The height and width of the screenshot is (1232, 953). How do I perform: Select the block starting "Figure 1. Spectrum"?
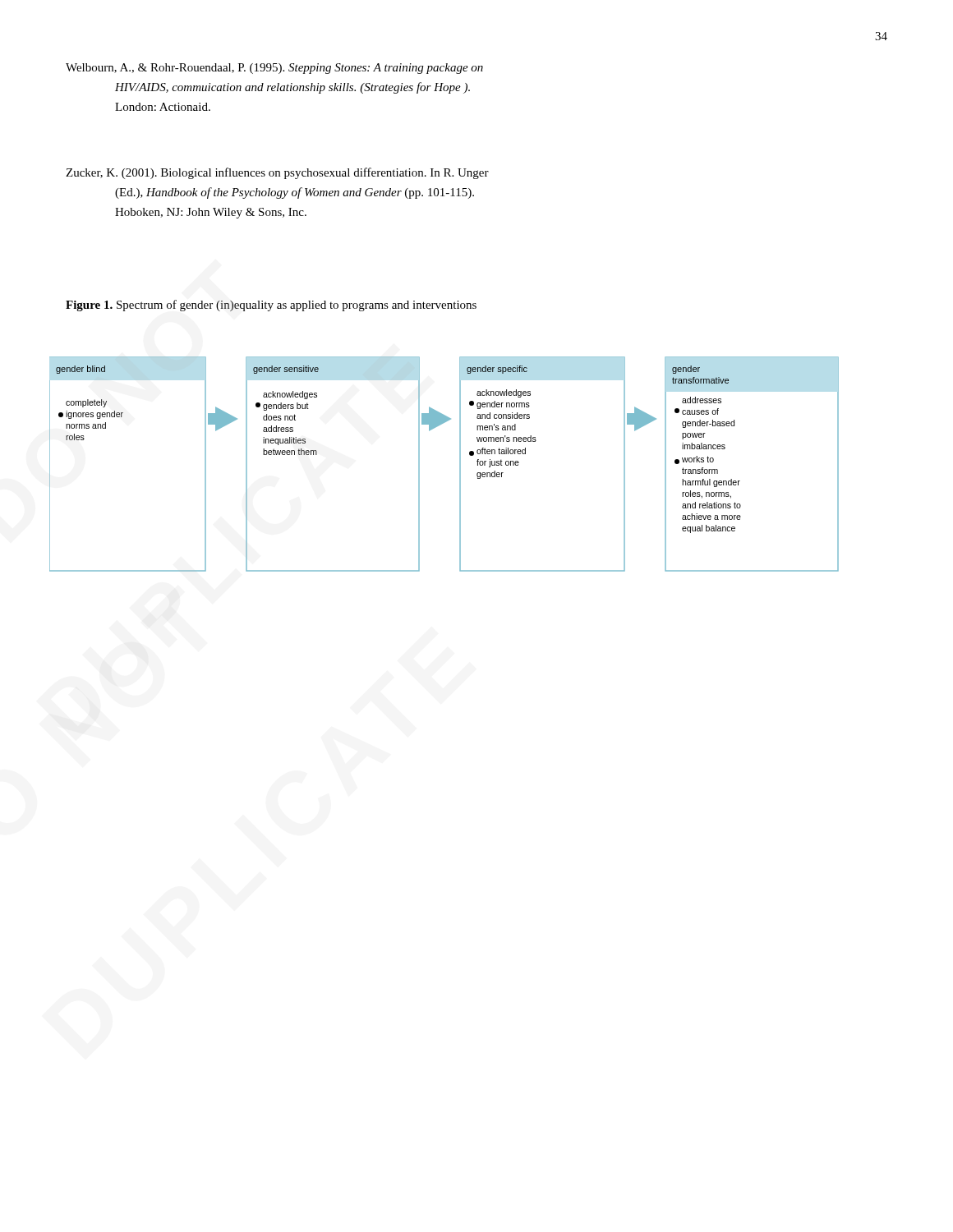point(271,305)
